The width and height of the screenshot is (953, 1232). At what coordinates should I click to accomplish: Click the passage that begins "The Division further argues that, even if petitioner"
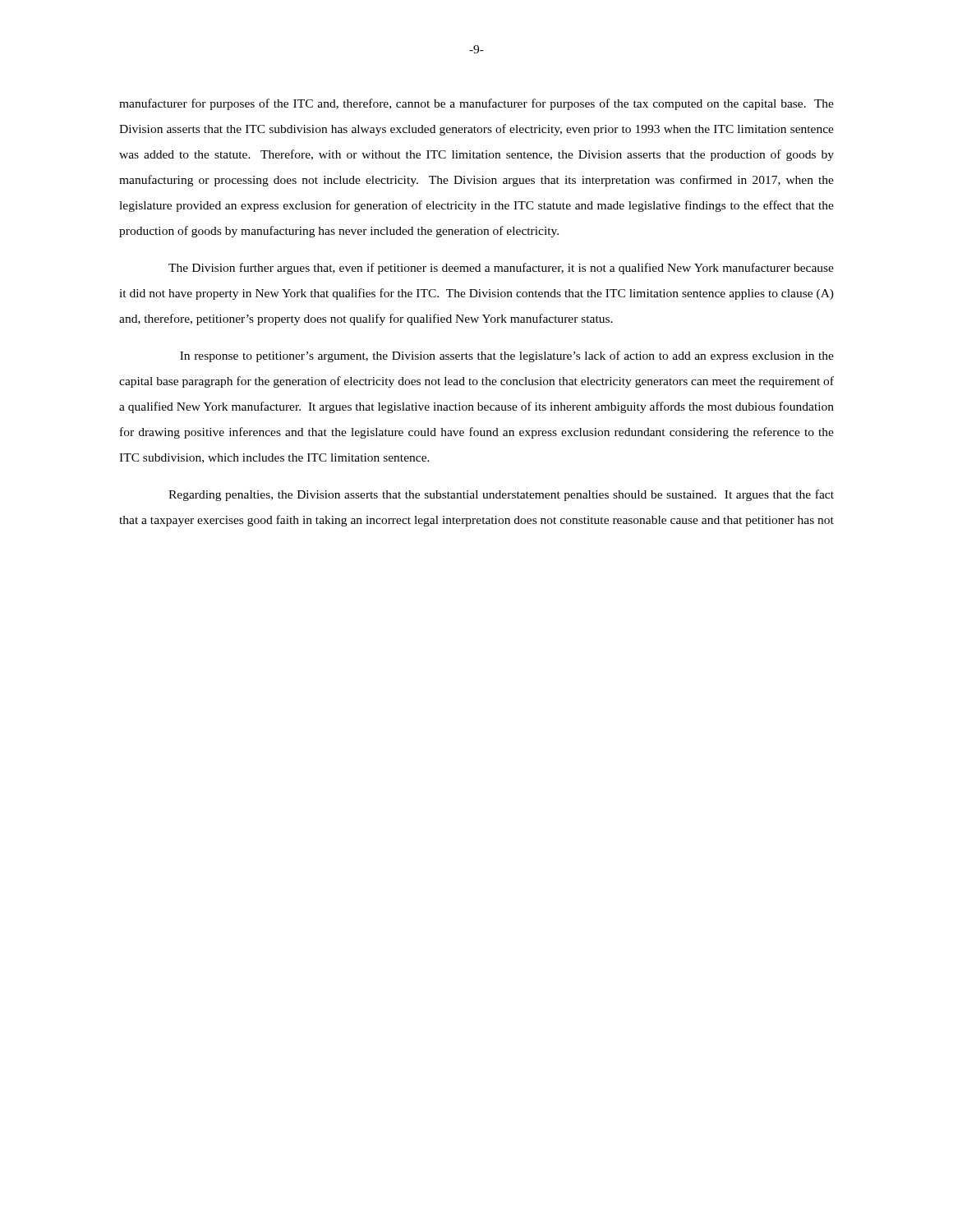(476, 293)
